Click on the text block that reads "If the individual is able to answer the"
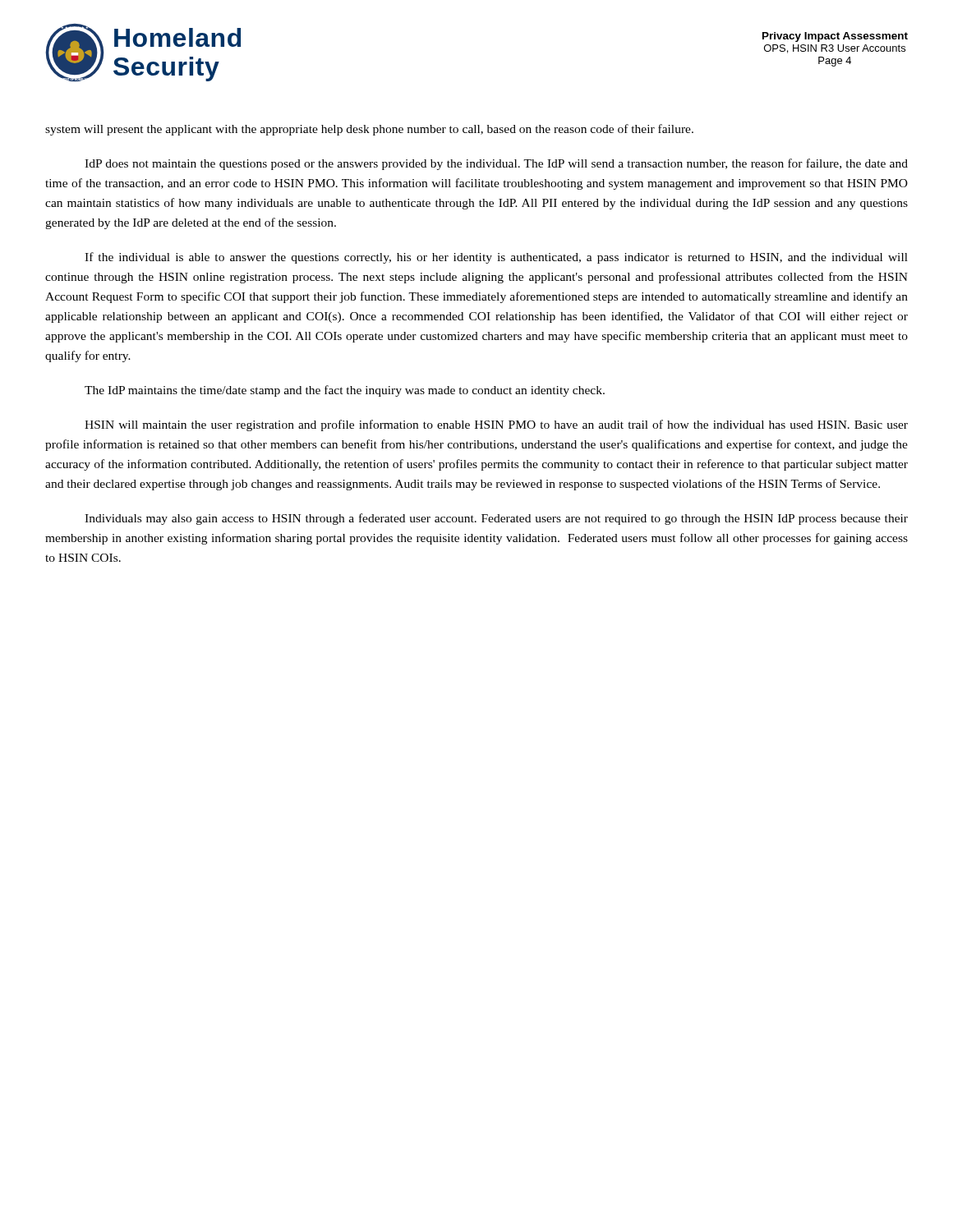953x1232 pixels. (476, 306)
